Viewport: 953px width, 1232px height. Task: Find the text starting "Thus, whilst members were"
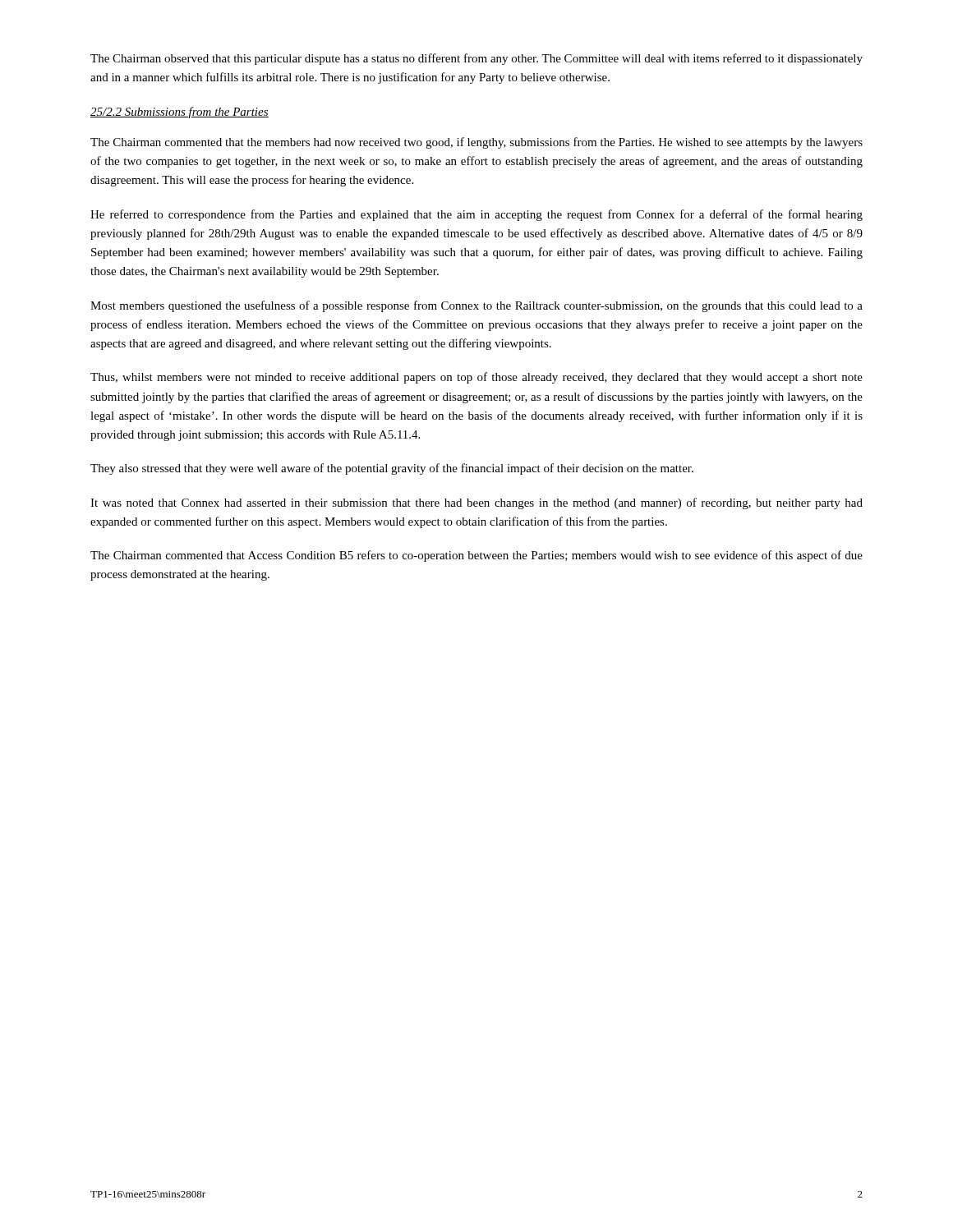click(x=476, y=406)
